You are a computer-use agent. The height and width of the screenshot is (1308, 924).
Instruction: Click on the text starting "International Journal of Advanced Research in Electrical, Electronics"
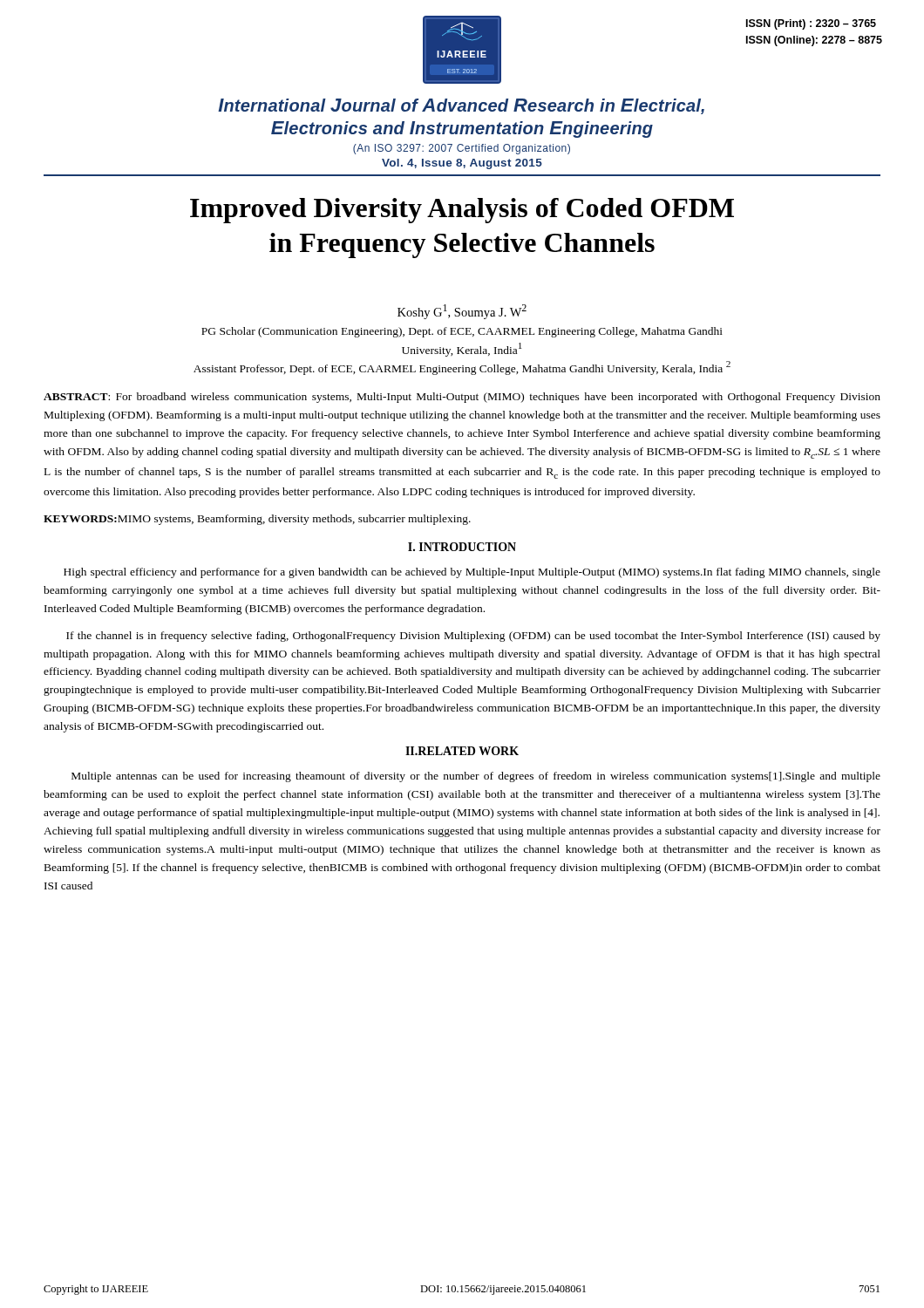[x=462, y=116]
